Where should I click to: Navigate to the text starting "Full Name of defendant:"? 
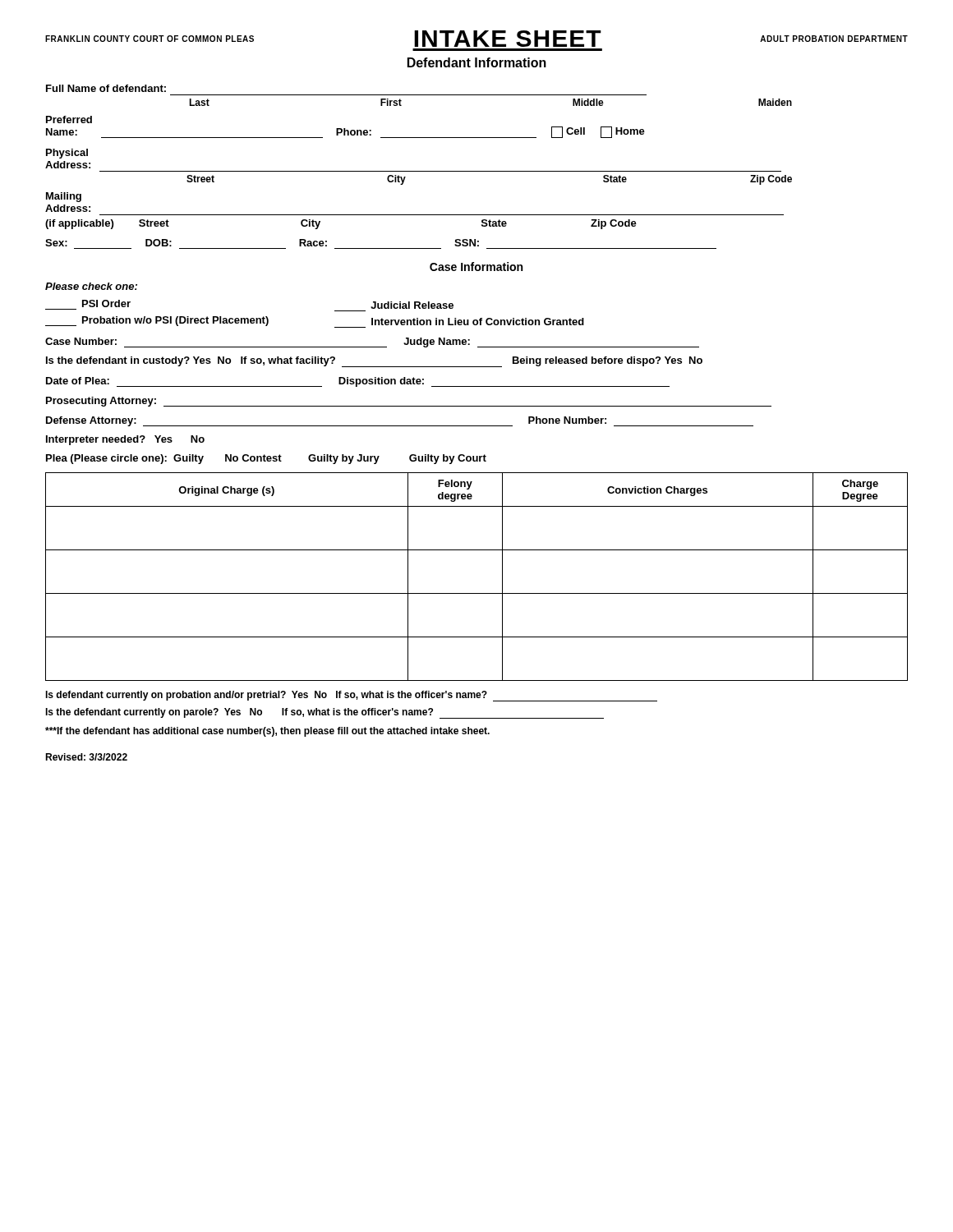point(346,89)
